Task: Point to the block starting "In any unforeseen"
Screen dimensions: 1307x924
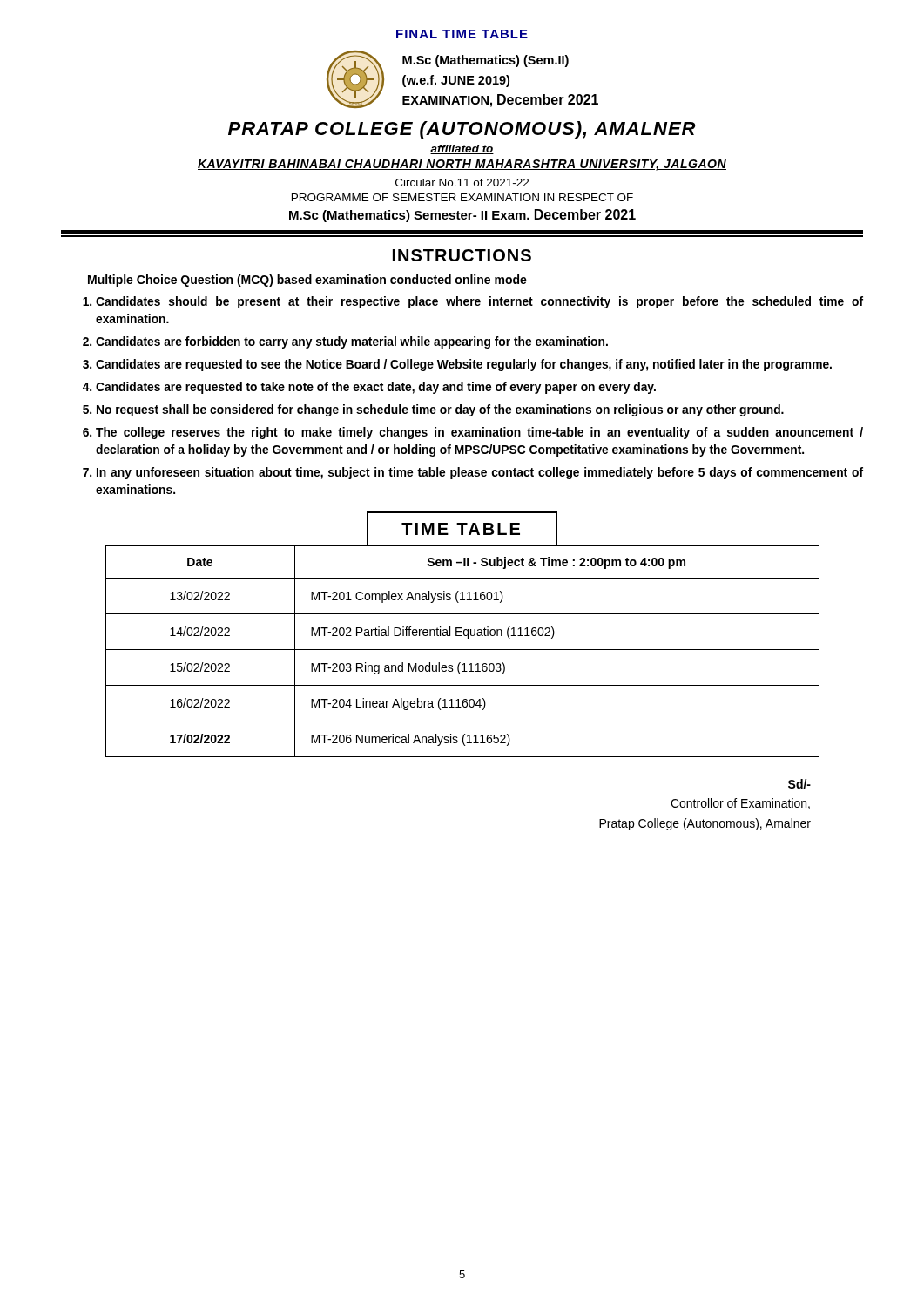Action: (x=479, y=481)
